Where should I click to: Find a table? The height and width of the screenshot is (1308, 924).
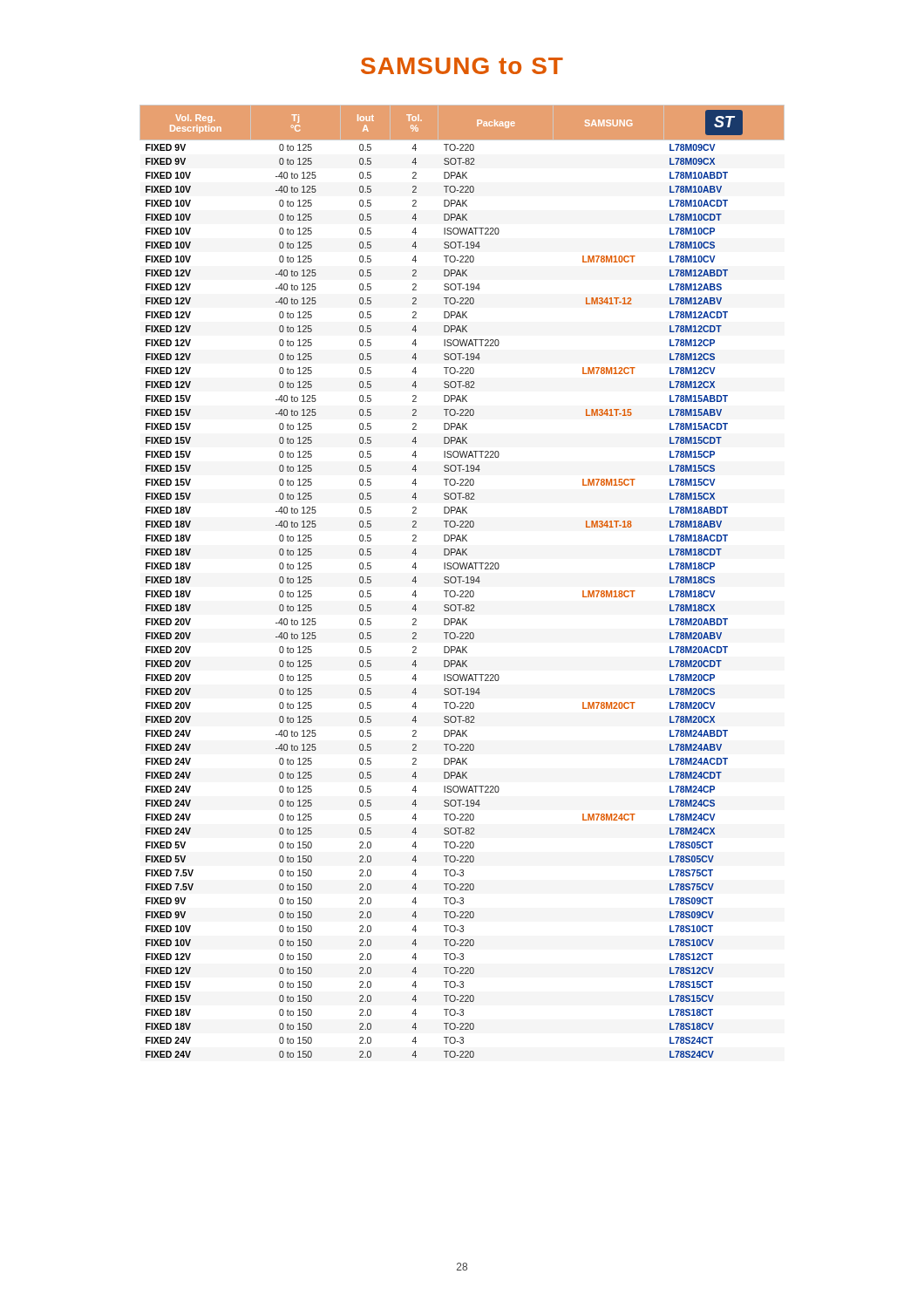click(462, 583)
